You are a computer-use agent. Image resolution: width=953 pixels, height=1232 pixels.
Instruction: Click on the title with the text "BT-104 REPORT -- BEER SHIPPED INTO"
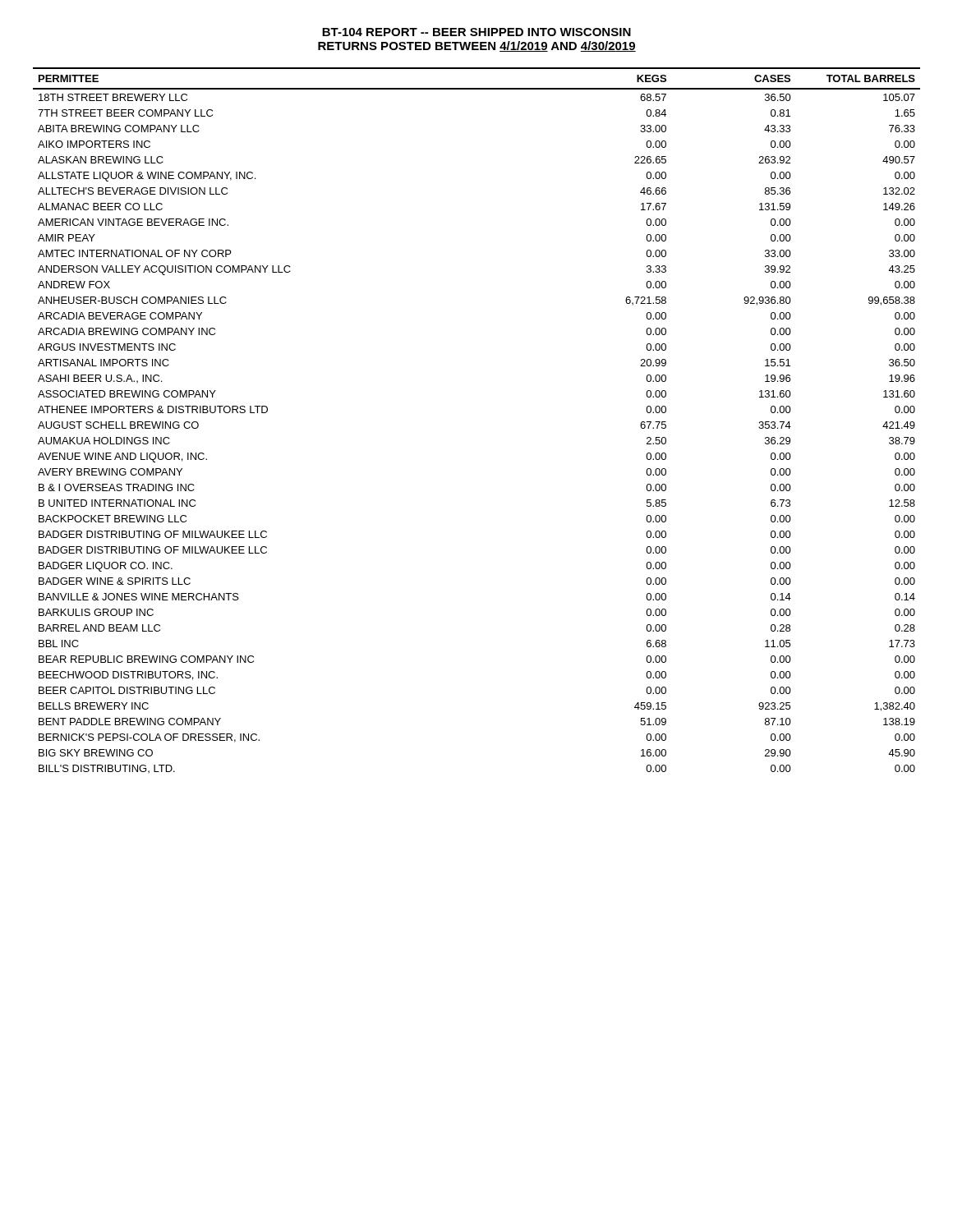476,39
